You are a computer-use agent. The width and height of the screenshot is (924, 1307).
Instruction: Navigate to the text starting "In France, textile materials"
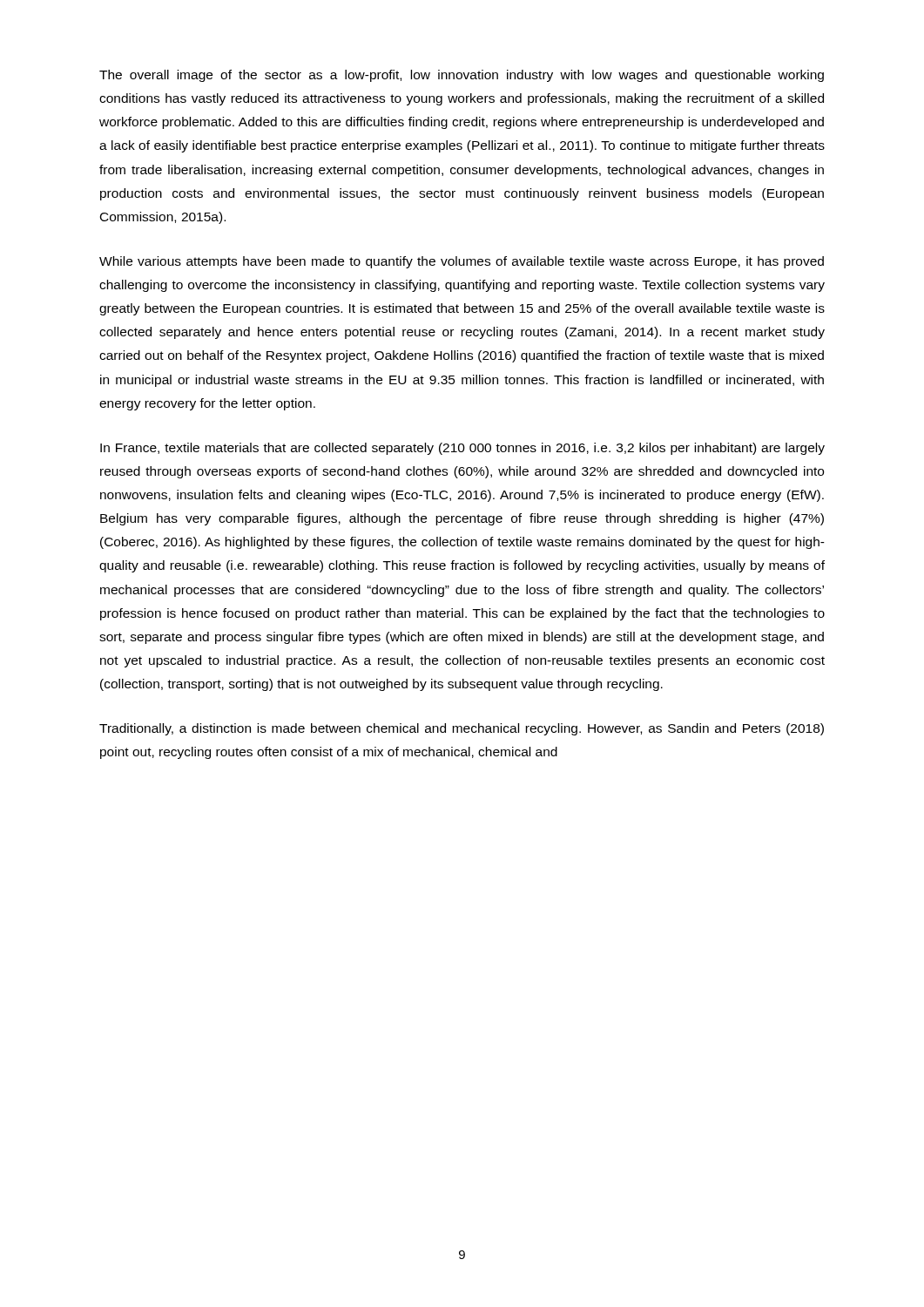[x=462, y=565]
